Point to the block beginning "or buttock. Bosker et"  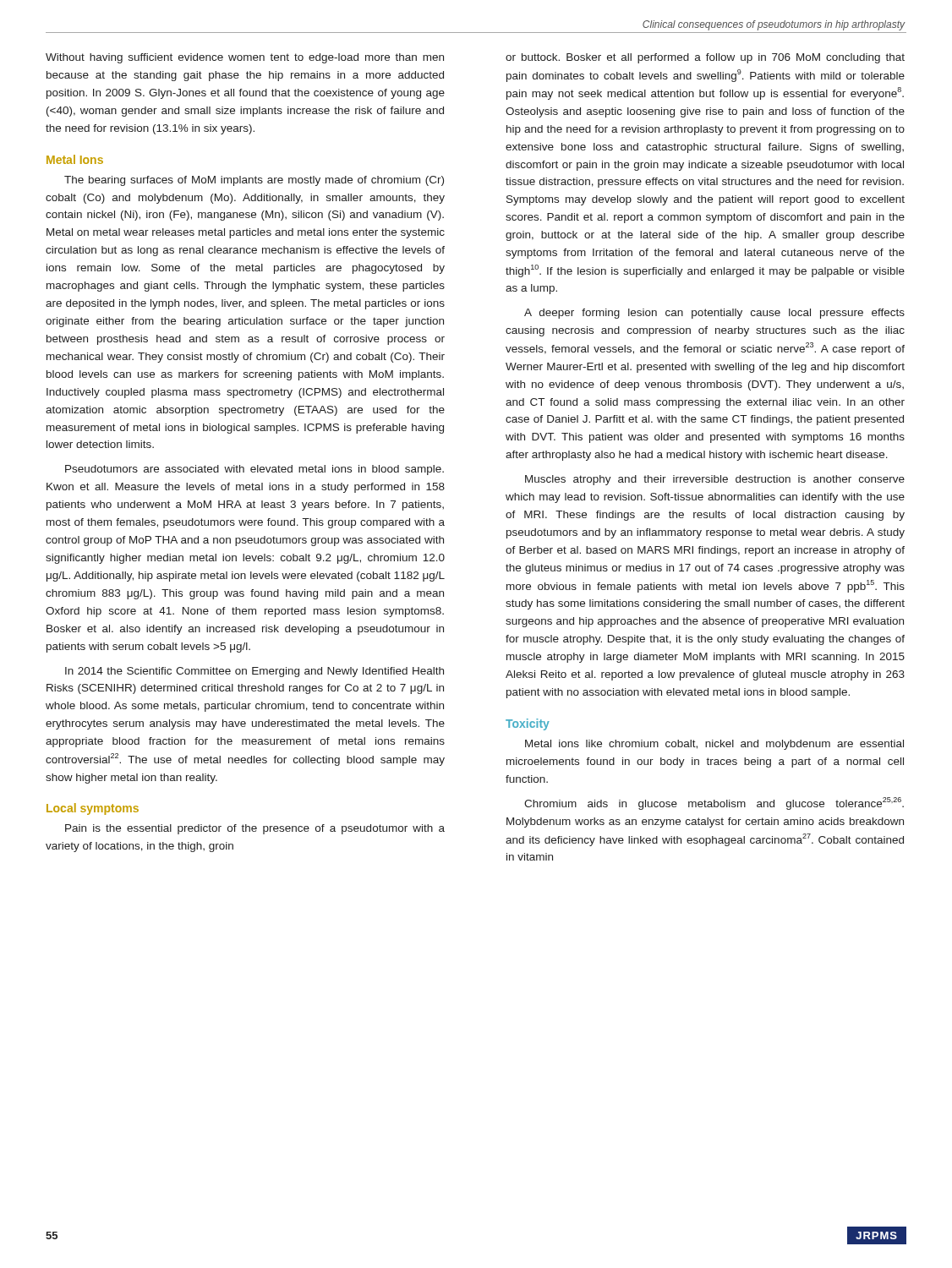click(x=705, y=375)
